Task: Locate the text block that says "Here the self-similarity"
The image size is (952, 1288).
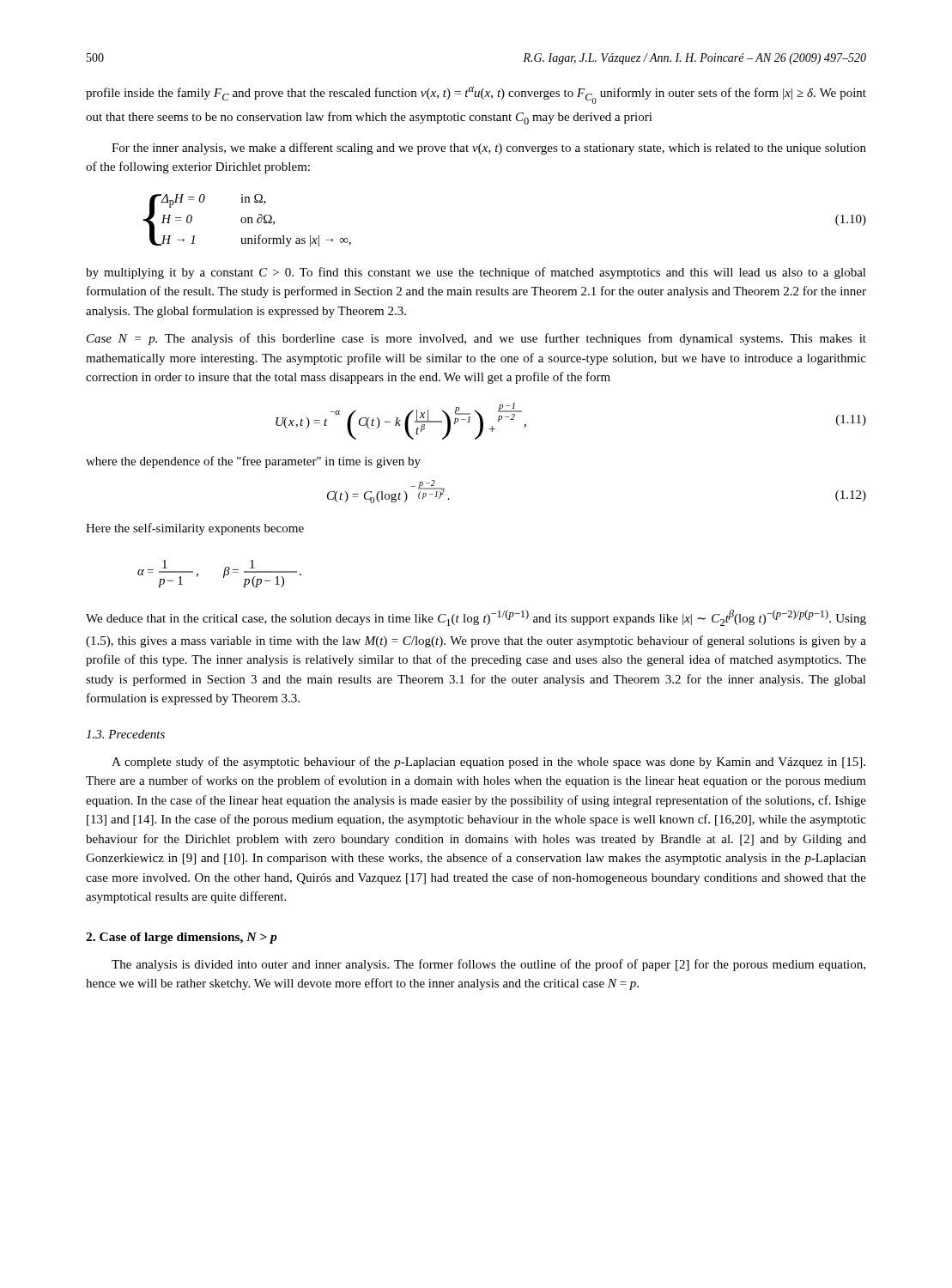Action: (195, 529)
